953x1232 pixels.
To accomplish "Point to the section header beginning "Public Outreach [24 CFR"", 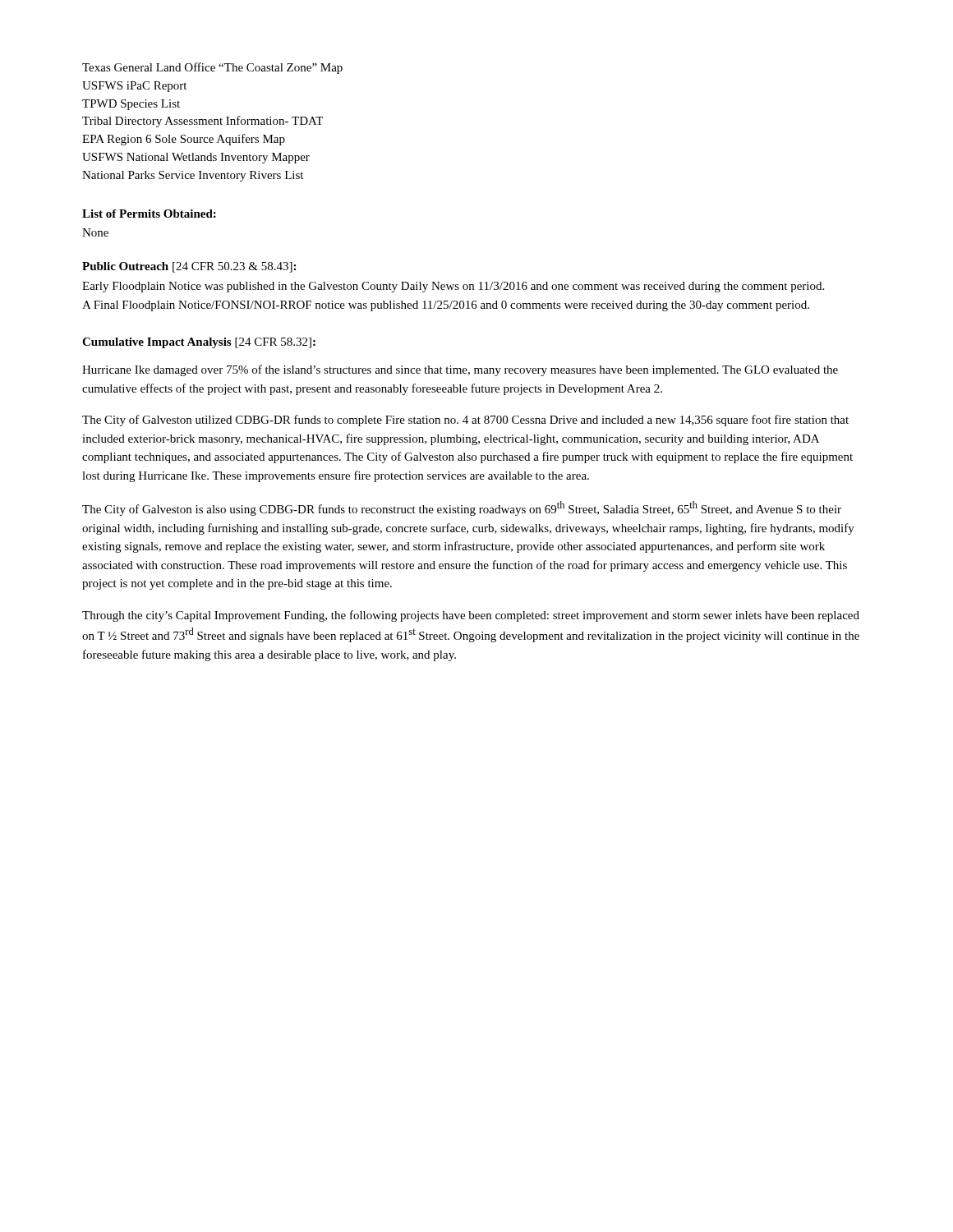I will pyautogui.click(x=190, y=266).
